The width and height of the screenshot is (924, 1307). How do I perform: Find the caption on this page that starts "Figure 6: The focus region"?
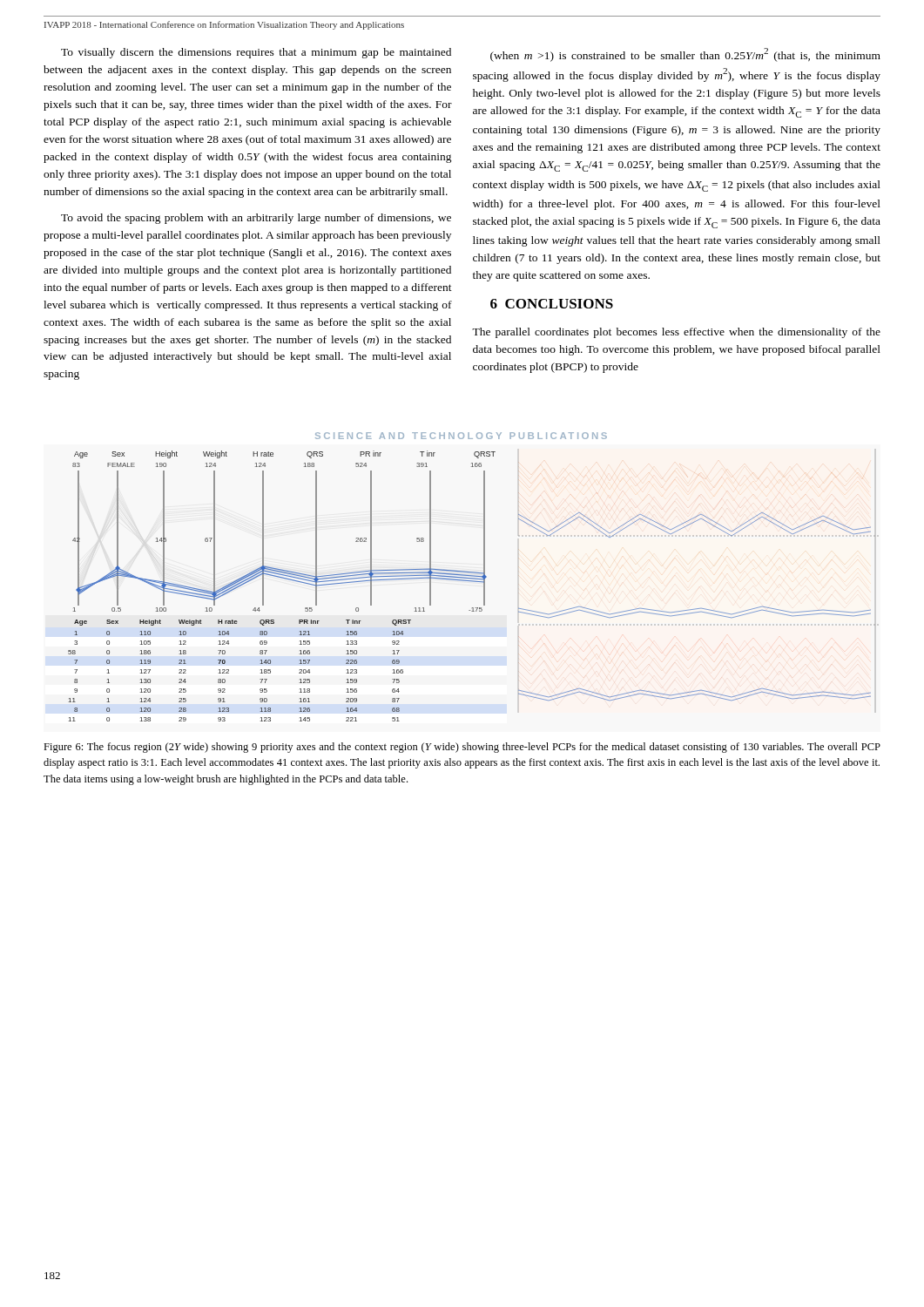click(462, 763)
